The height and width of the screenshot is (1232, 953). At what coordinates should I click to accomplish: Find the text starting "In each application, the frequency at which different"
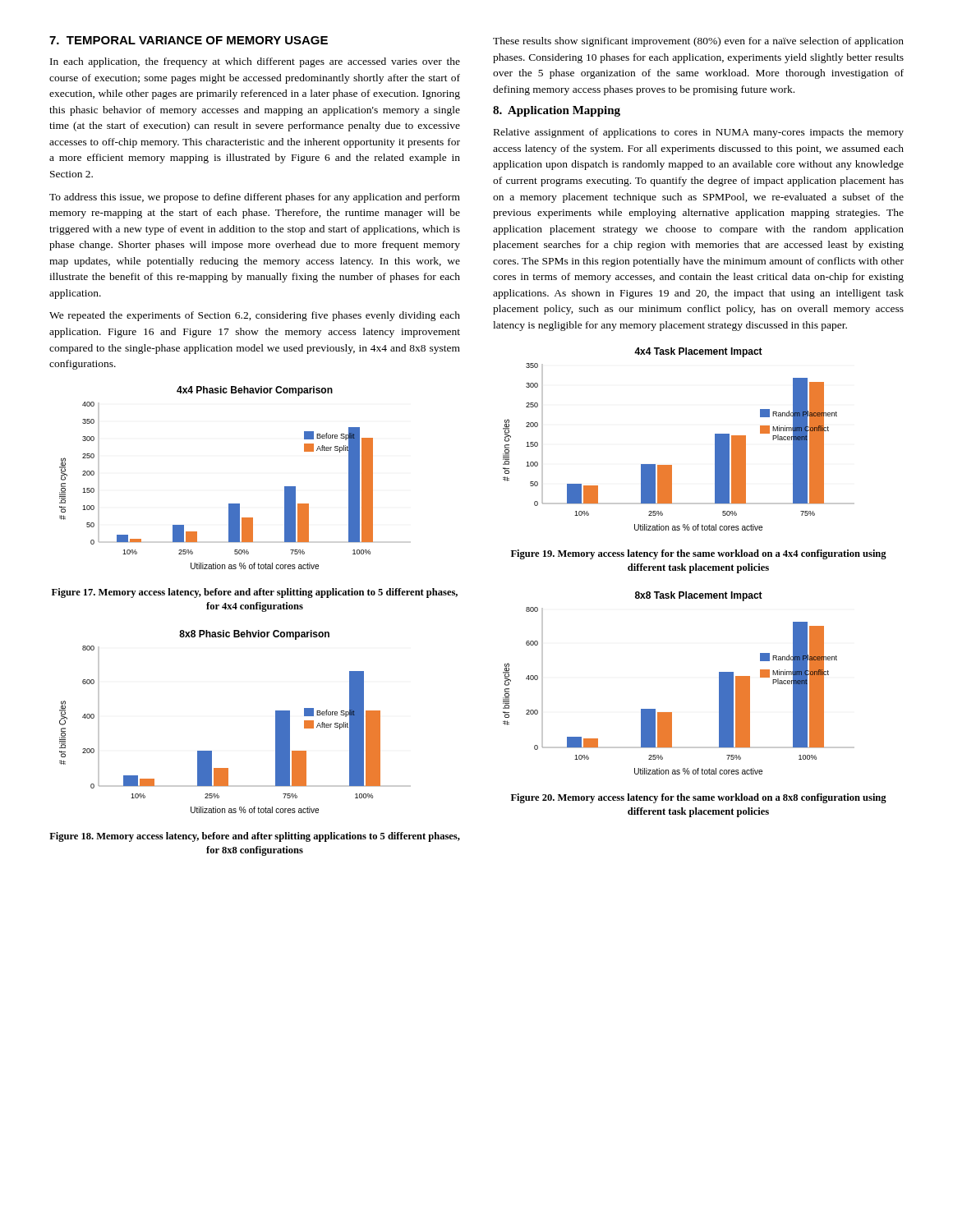pos(255,118)
